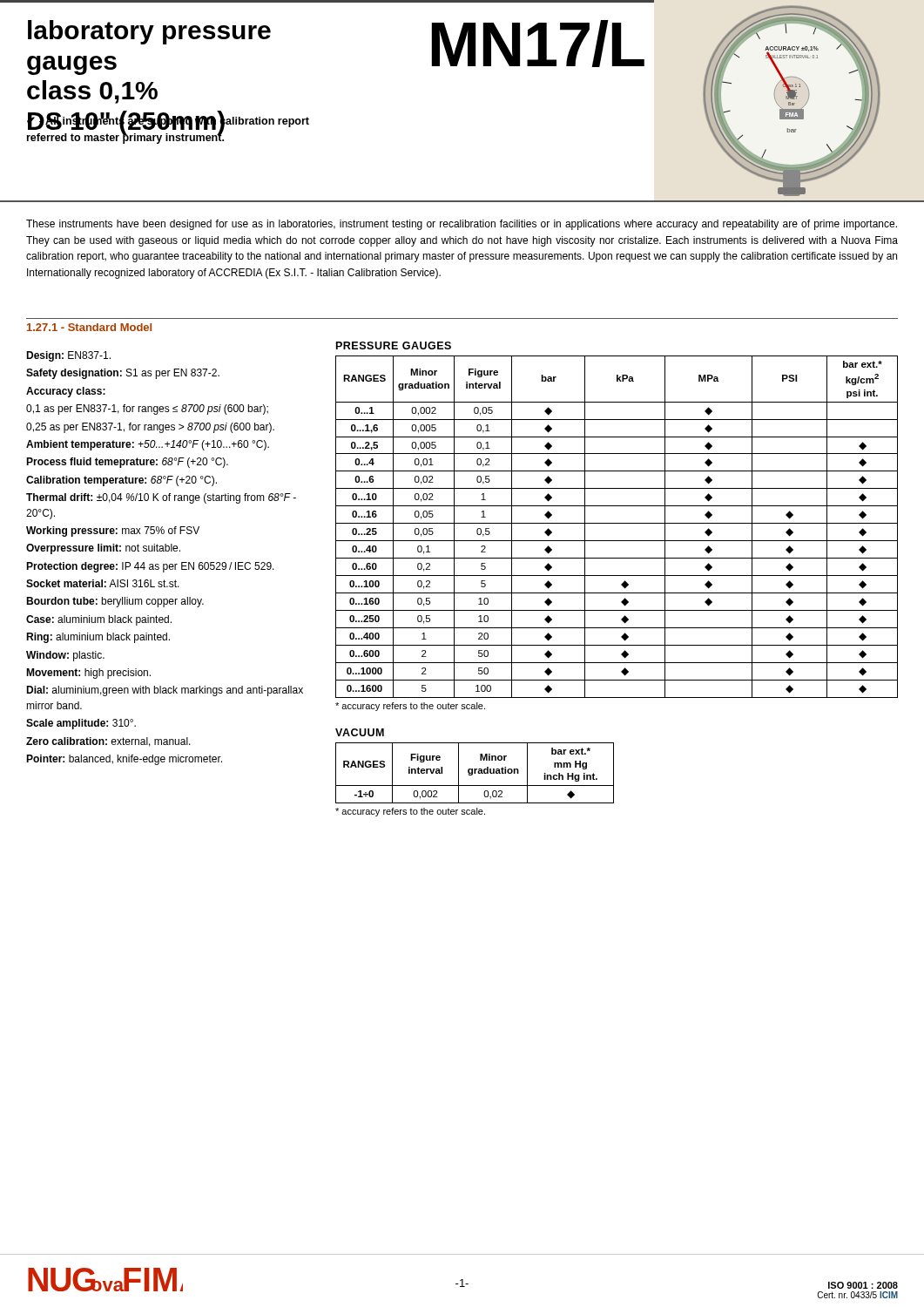Image resolution: width=924 pixels, height=1307 pixels.
Task: Select the table that reads "bar ext.* mm Hg"
Action: pos(617,773)
